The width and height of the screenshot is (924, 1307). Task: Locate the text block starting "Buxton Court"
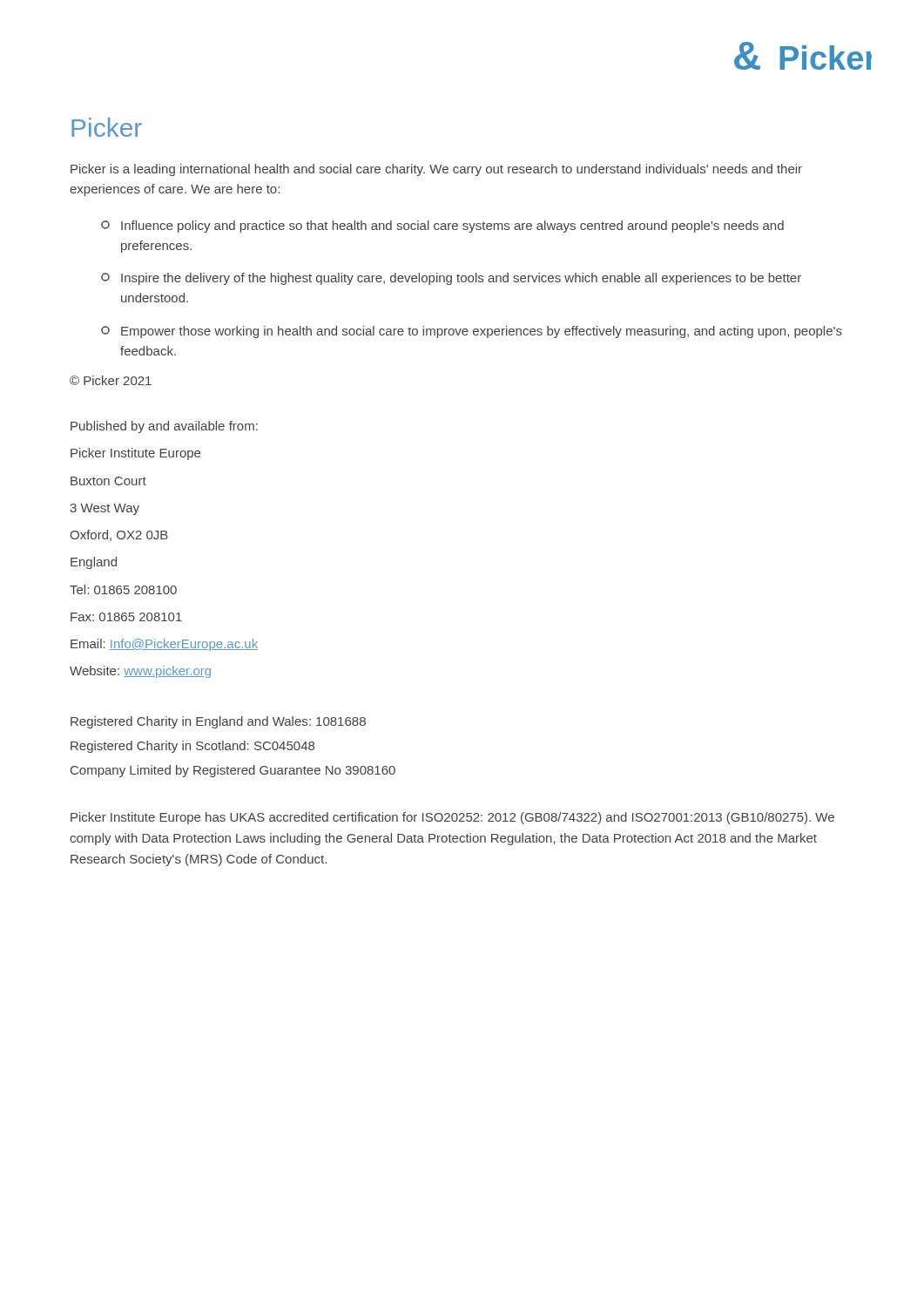(x=108, y=481)
